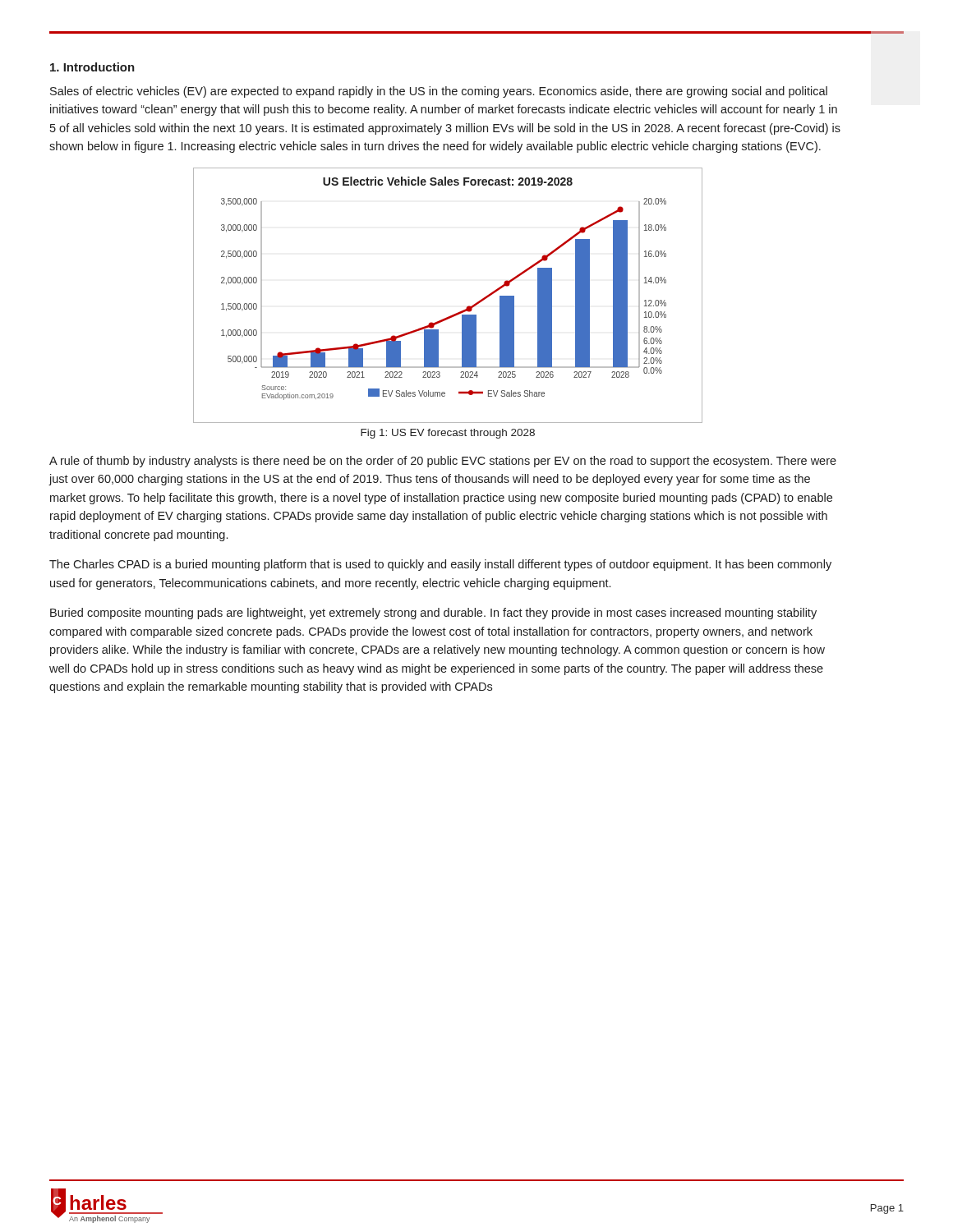Point to the caption beginning "Fig 1: US EV forecast"
This screenshot has width=953, height=1232.
point(448,432)
